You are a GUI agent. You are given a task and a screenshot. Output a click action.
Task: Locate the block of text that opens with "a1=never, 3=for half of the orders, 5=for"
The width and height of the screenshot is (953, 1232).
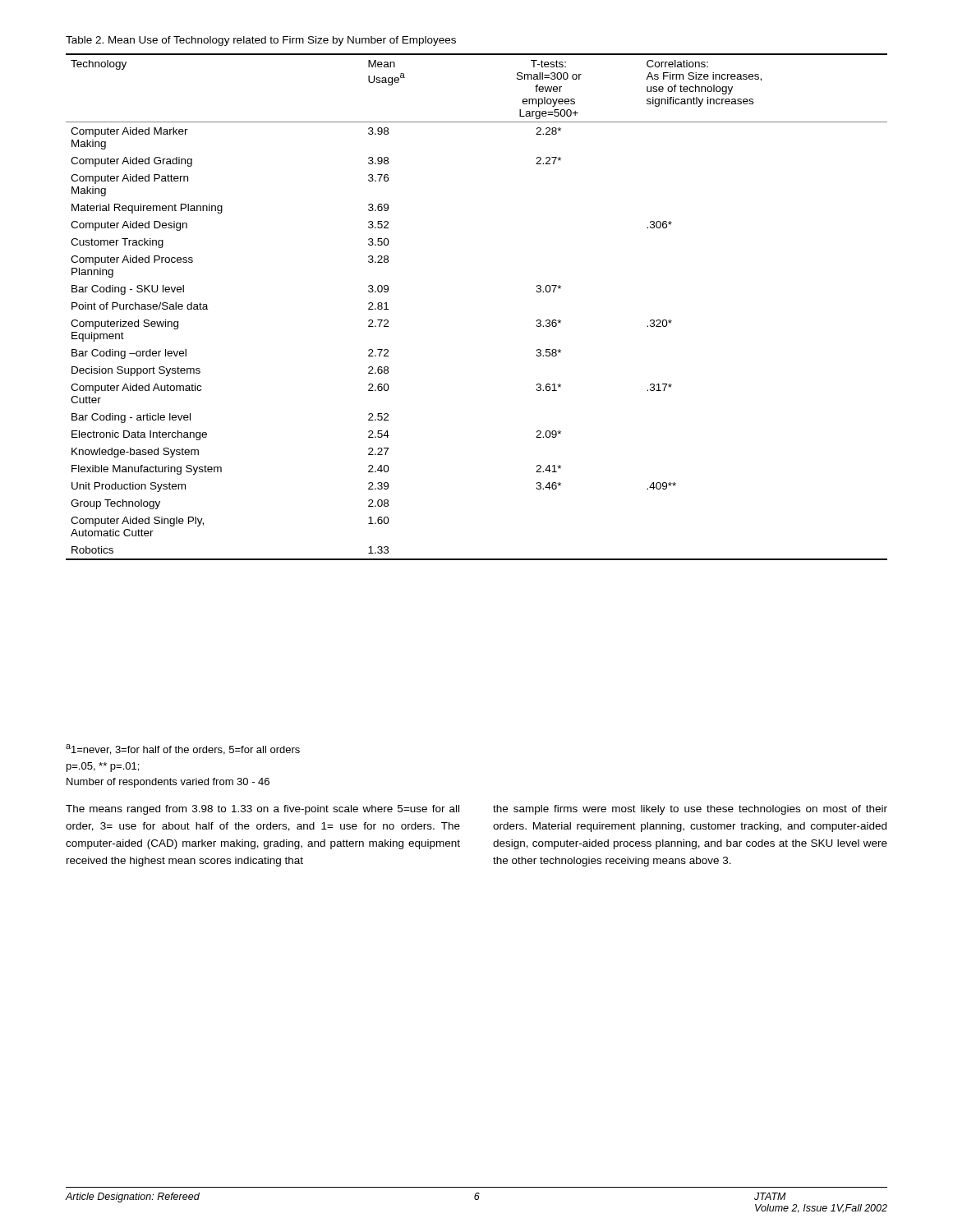[x=183, y=764]
